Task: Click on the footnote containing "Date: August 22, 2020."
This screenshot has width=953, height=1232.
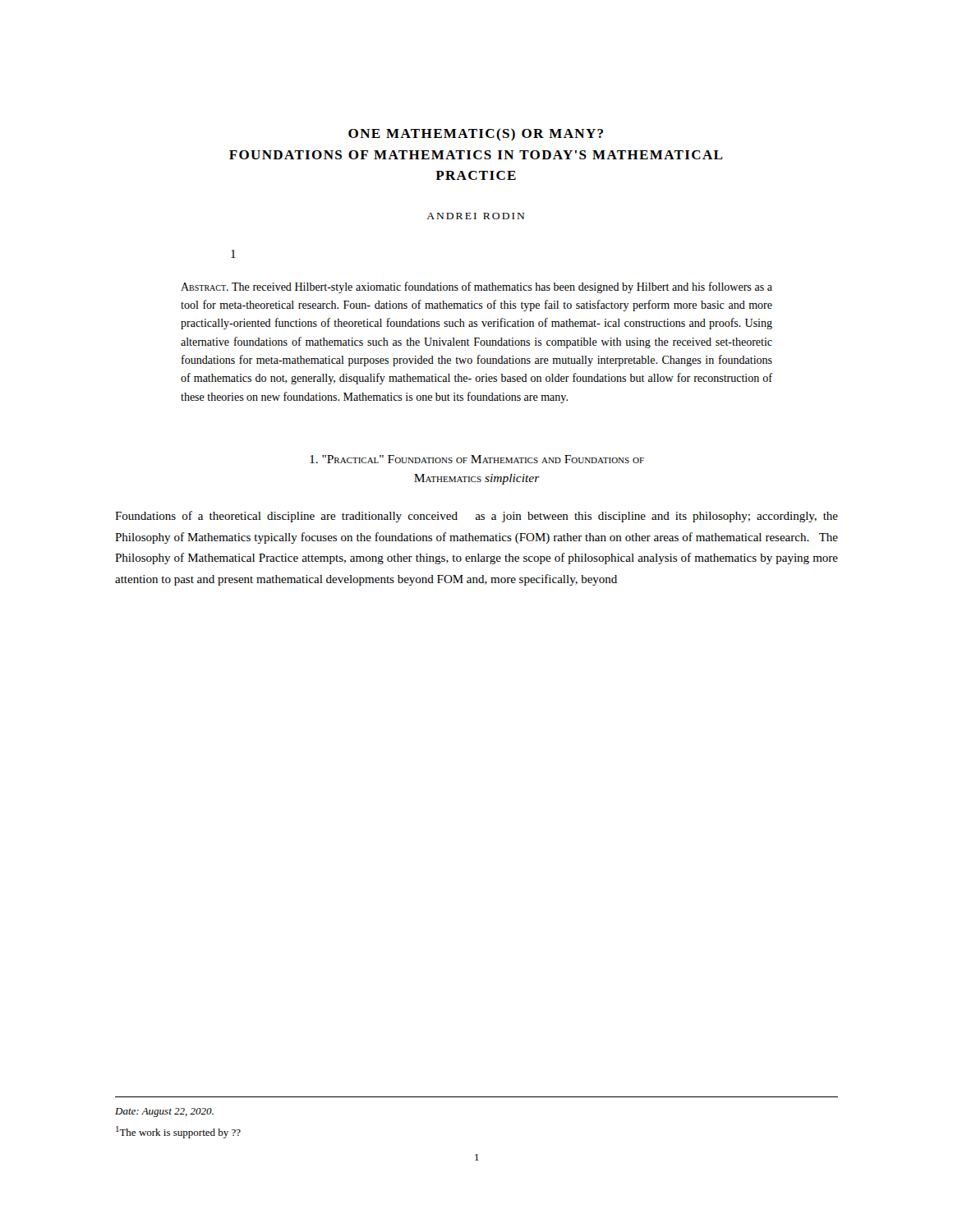Action: [x=165, y=1111]
